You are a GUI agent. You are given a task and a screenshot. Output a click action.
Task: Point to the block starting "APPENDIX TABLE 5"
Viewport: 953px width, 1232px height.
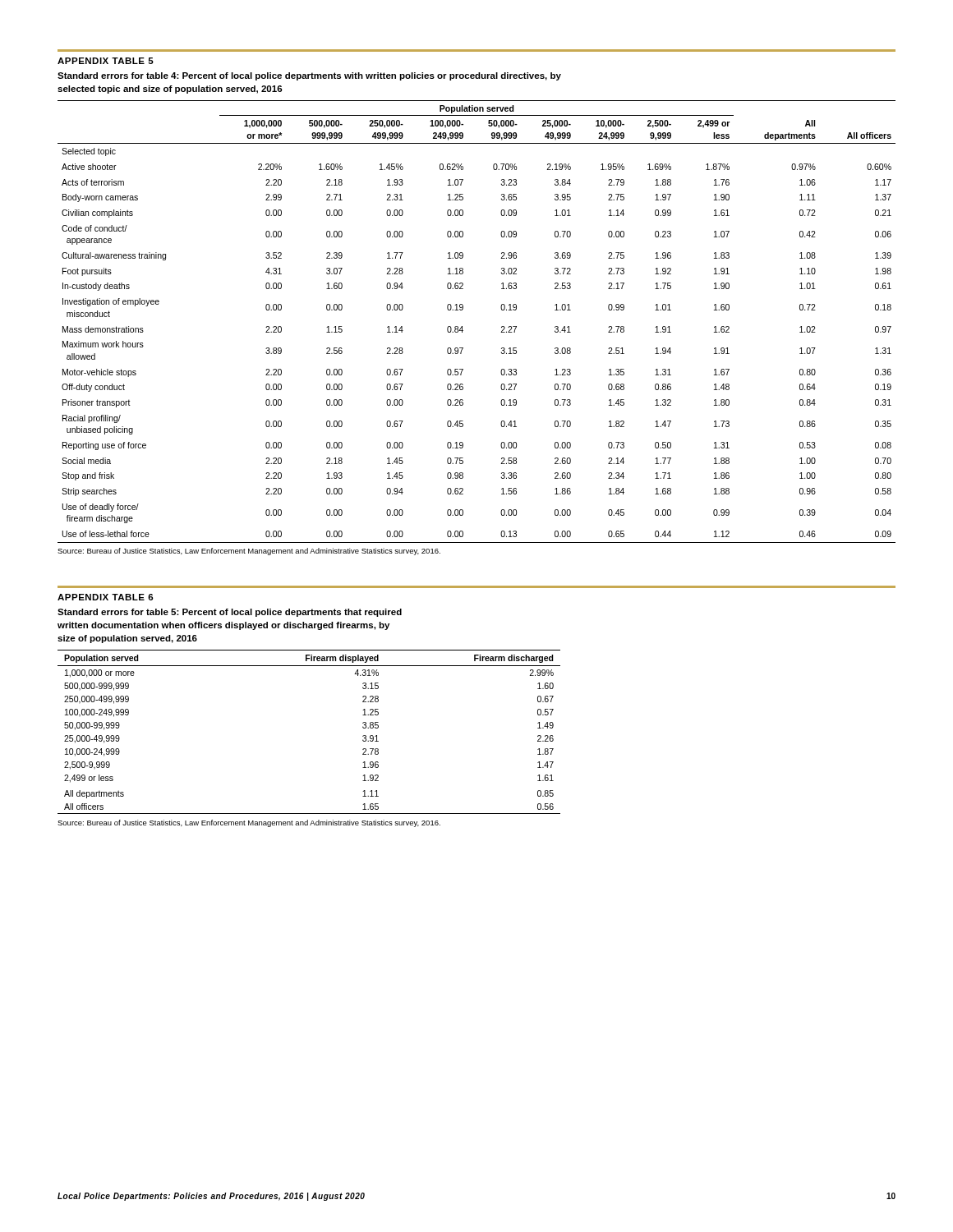106,61
